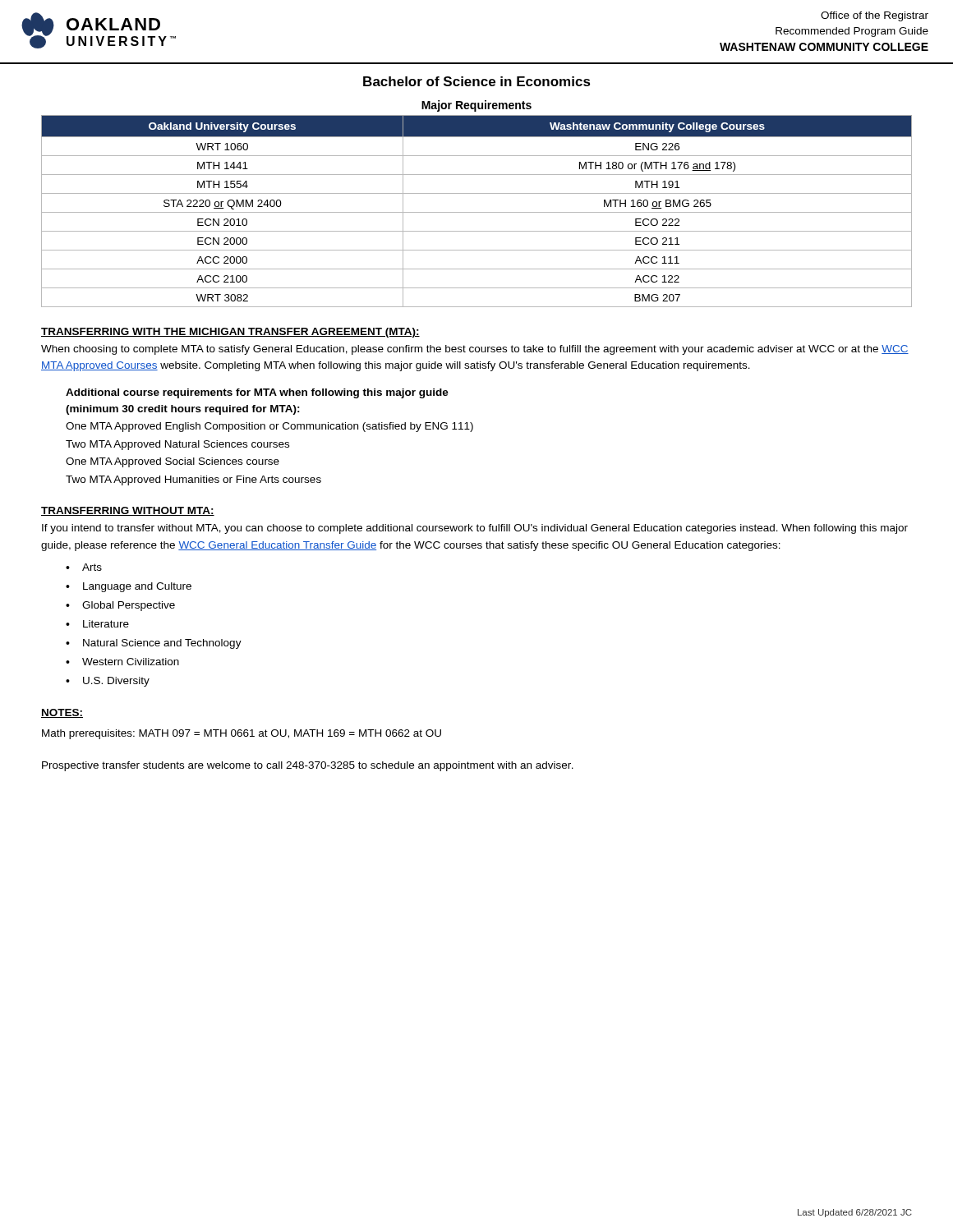Navigate to the element starting "Prospective transfer students are welcome to call"
The width and height of the screenshot is (953, 1232).
pyautogui.click(x=307, y=765)
